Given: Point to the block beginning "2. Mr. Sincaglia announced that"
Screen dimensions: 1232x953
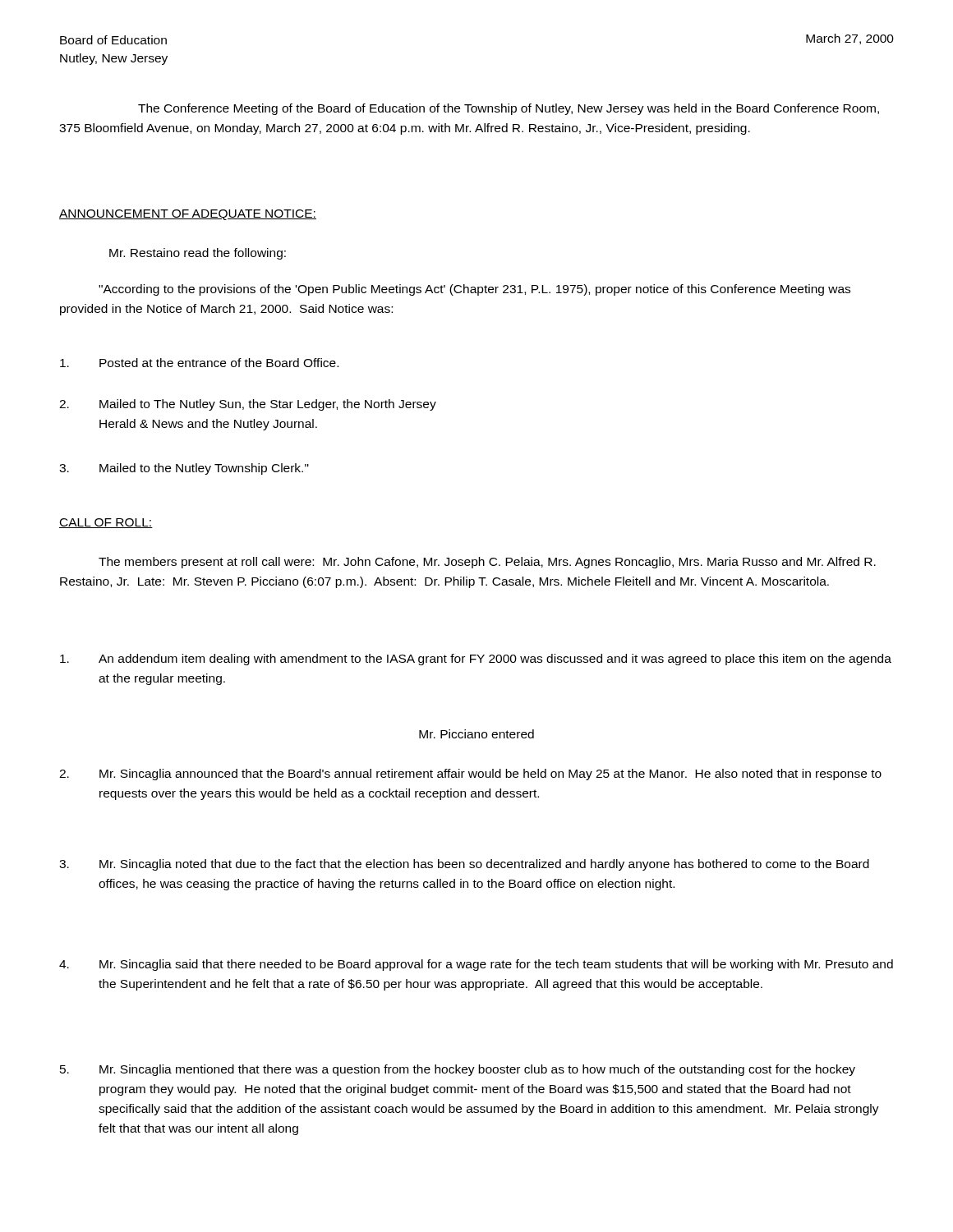Looking at the screenshot, I should point(476,784).
